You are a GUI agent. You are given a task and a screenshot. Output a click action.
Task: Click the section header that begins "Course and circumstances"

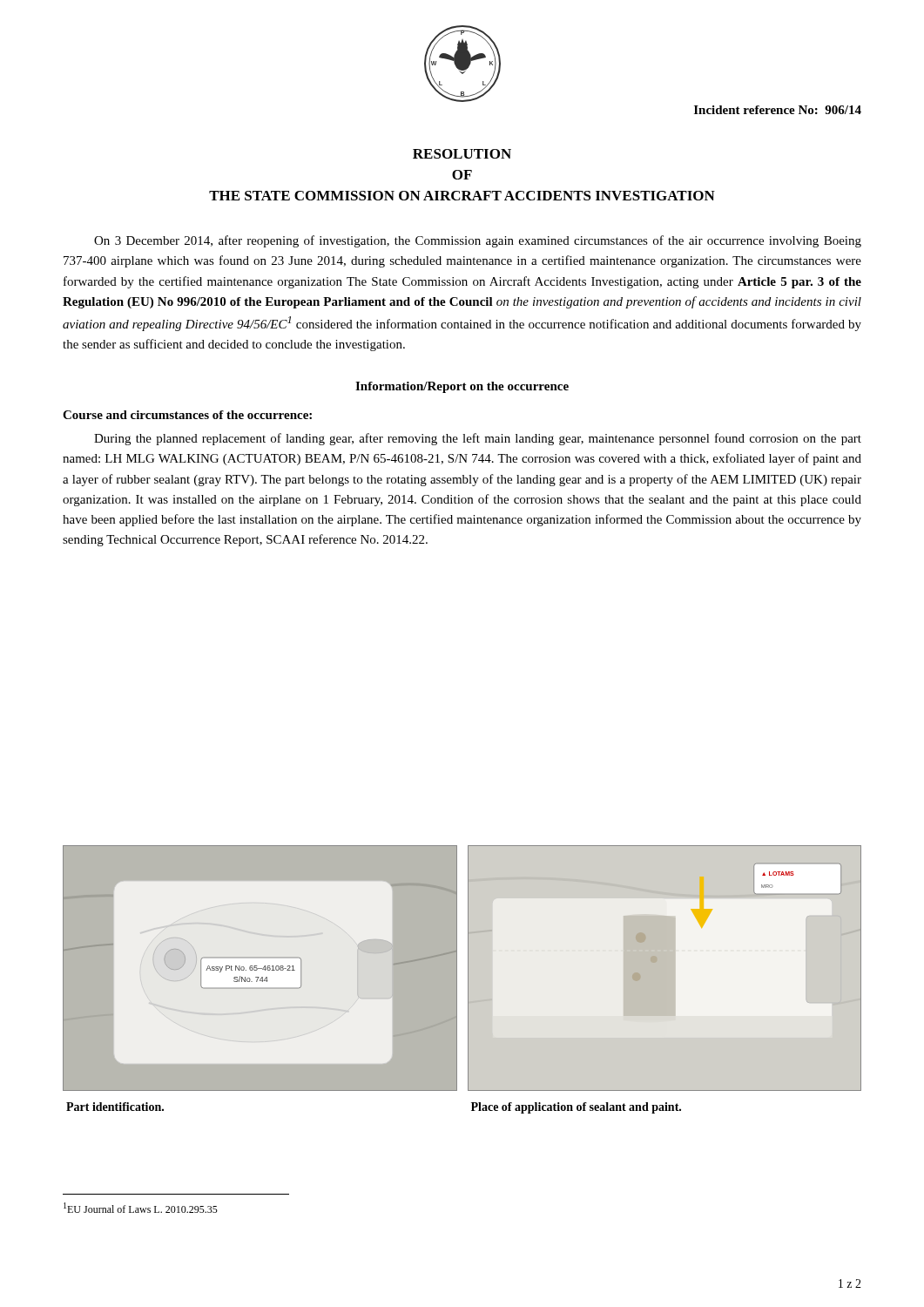click(x=188, y=415)
